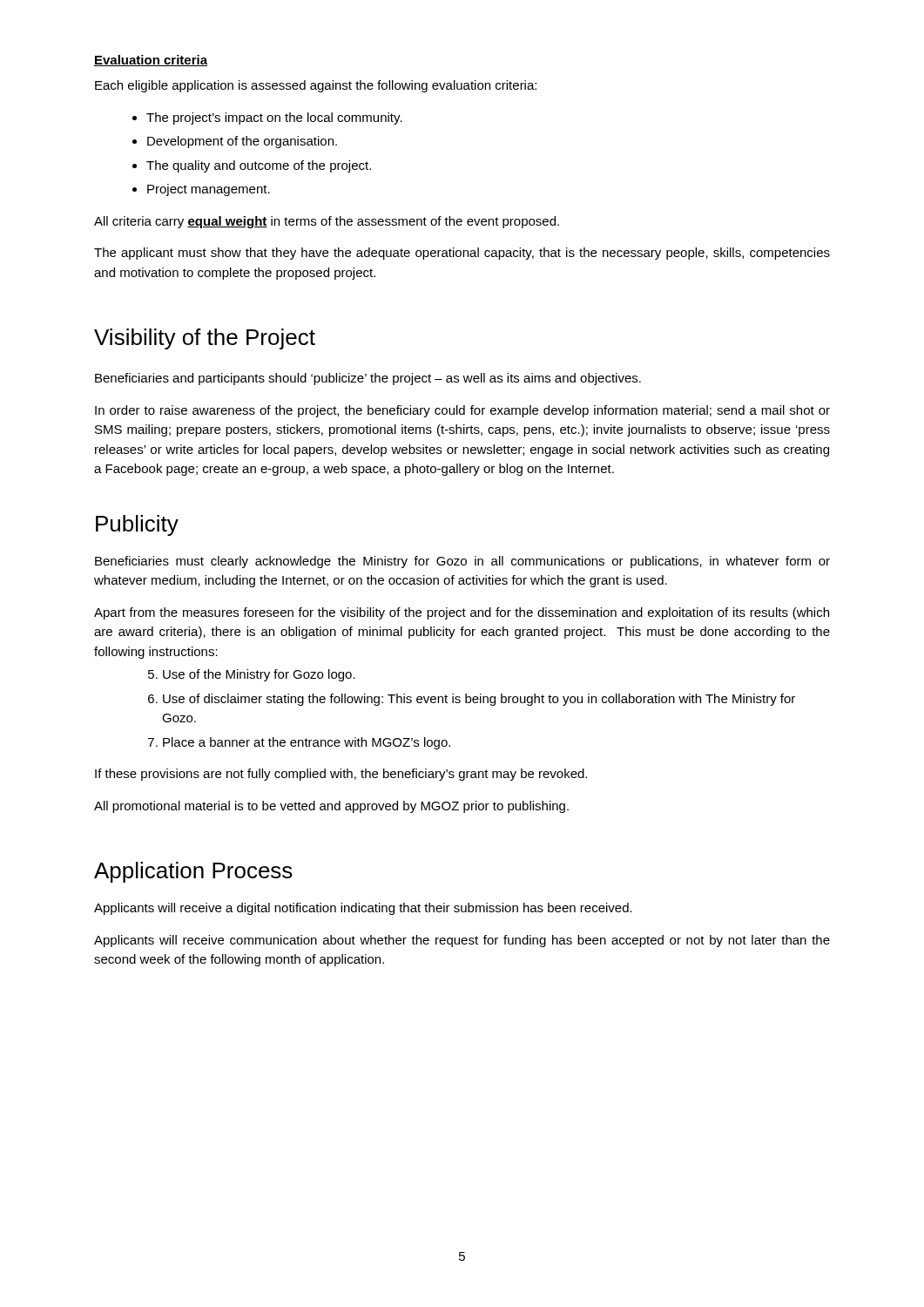Image resolution: width=924 pixels, height=1307 pixels.
Task: Locate the element starting "In order to raise awareness of"
Action: point(462,440)
